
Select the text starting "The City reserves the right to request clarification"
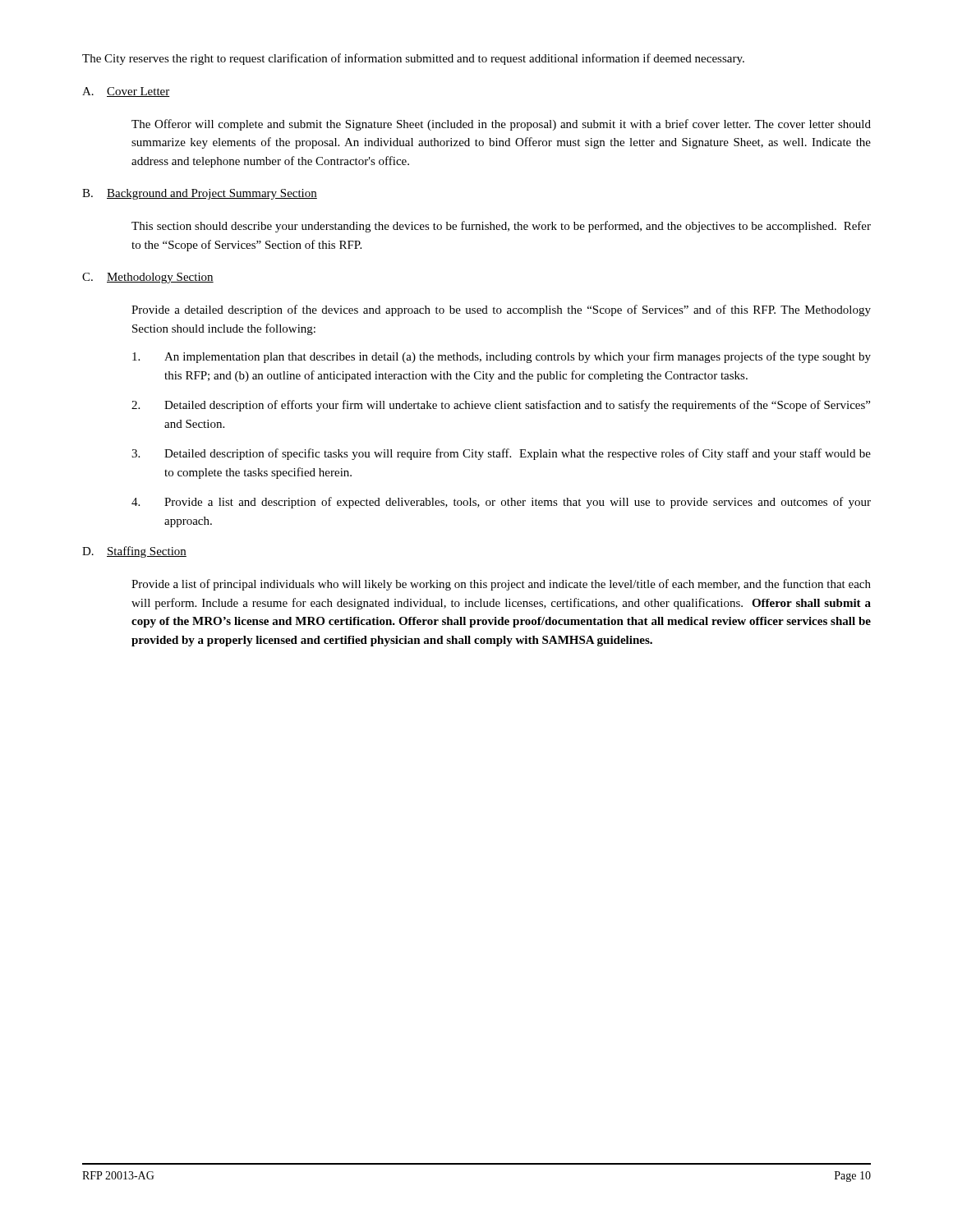pyautogui.click(x=476, y=59)
